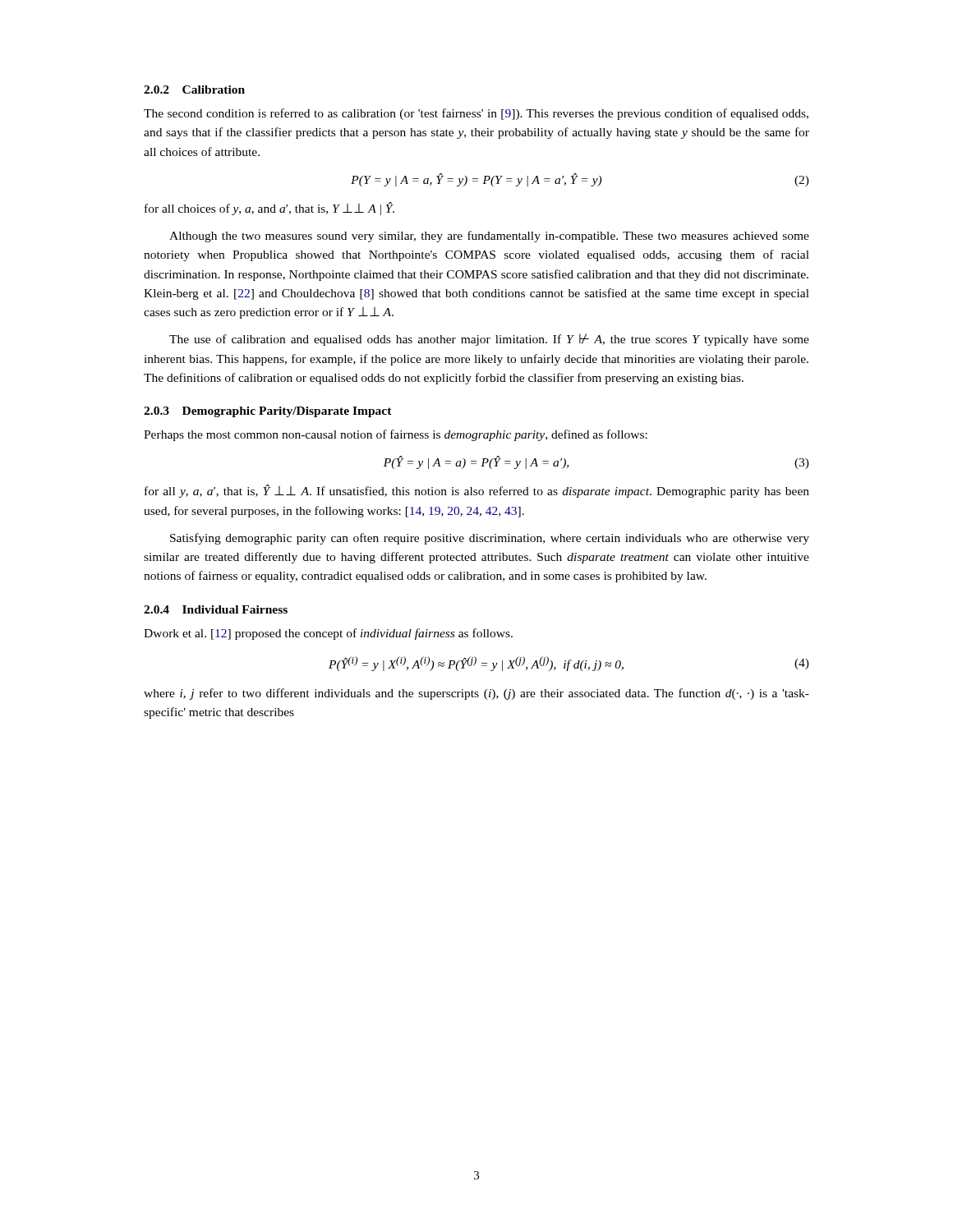Find the text block that says "for all choices of y,"

(x=476, y=293)
